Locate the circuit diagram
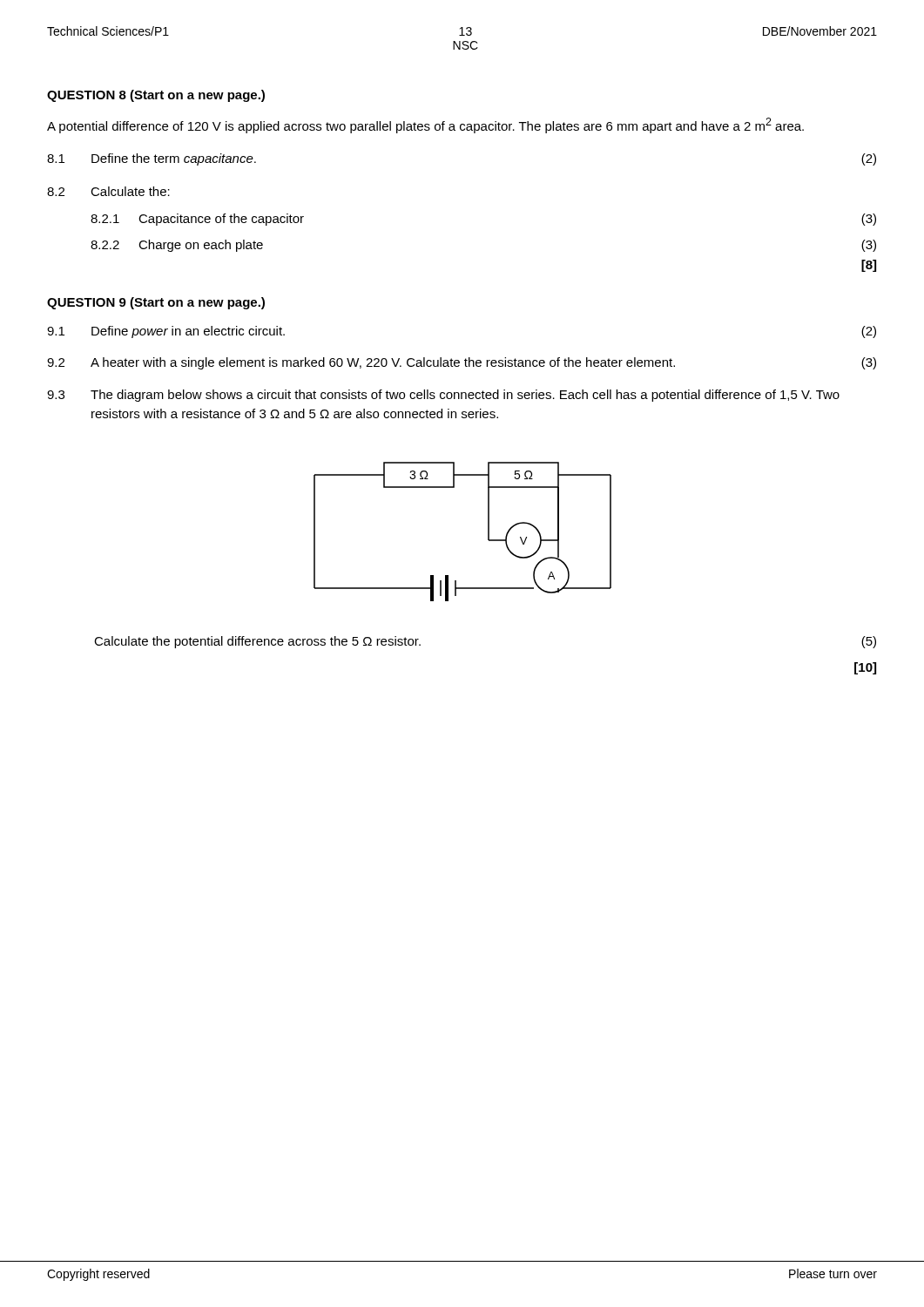The width and height of the screenshot is (924, 1307). pyautogui.click(x=462, y=531)
